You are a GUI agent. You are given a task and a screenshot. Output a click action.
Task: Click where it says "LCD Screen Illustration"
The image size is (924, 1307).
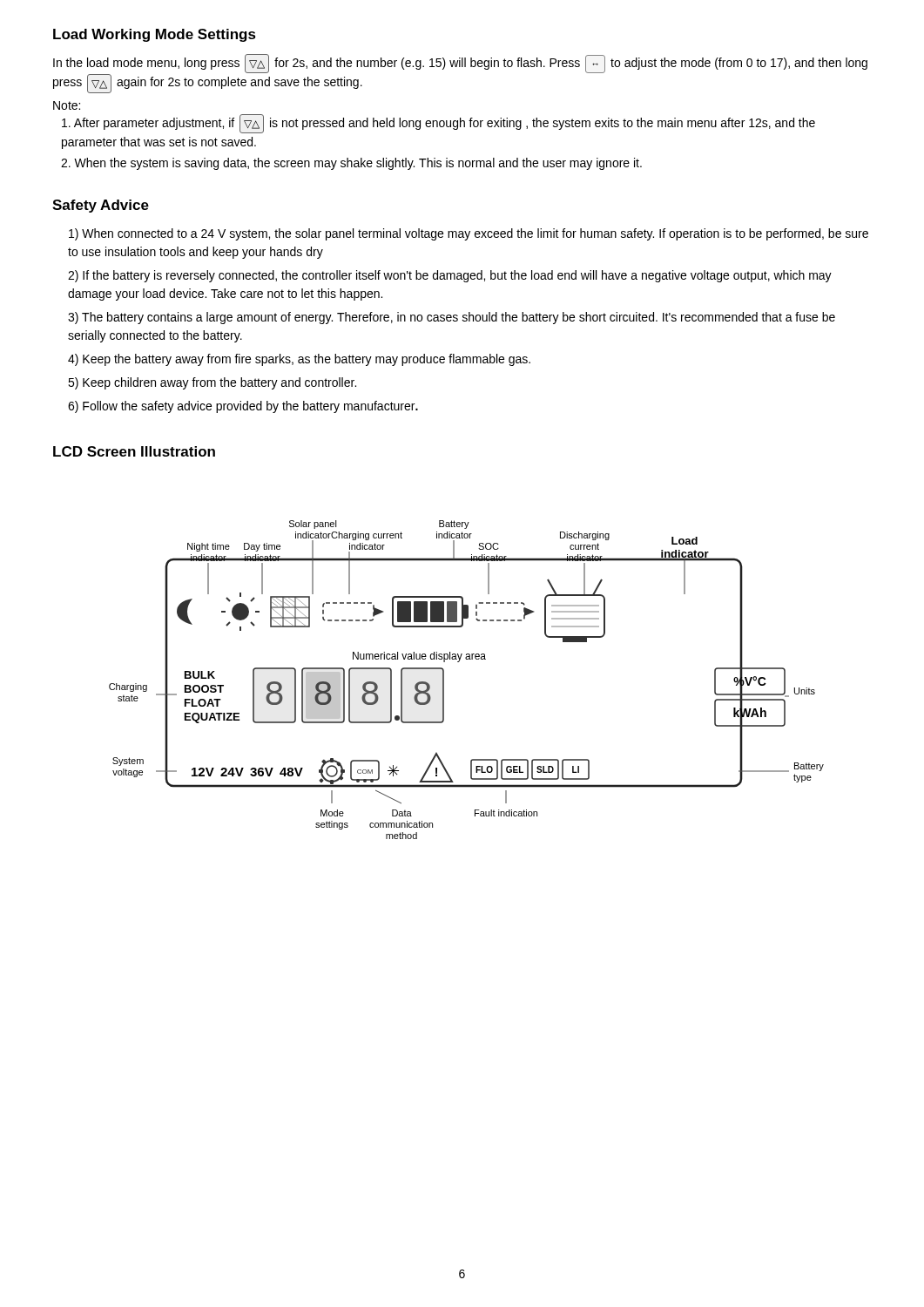(134, 452)
